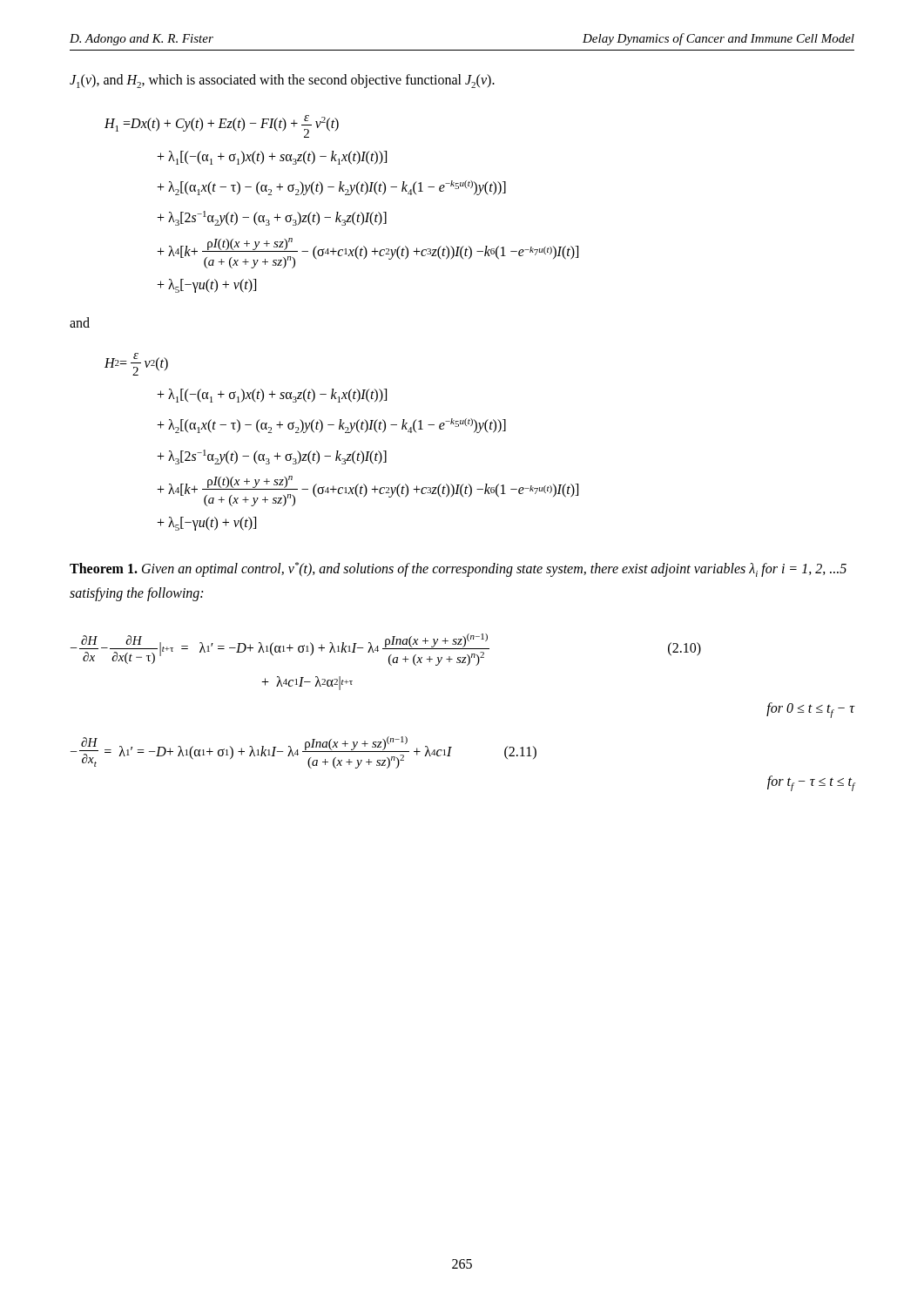This screenshot has width=924, height=1307.
Task: Click on the block starting "− ∂H ∂x − ∂H ∂x(t − τ)"
Action: [462, 674]
